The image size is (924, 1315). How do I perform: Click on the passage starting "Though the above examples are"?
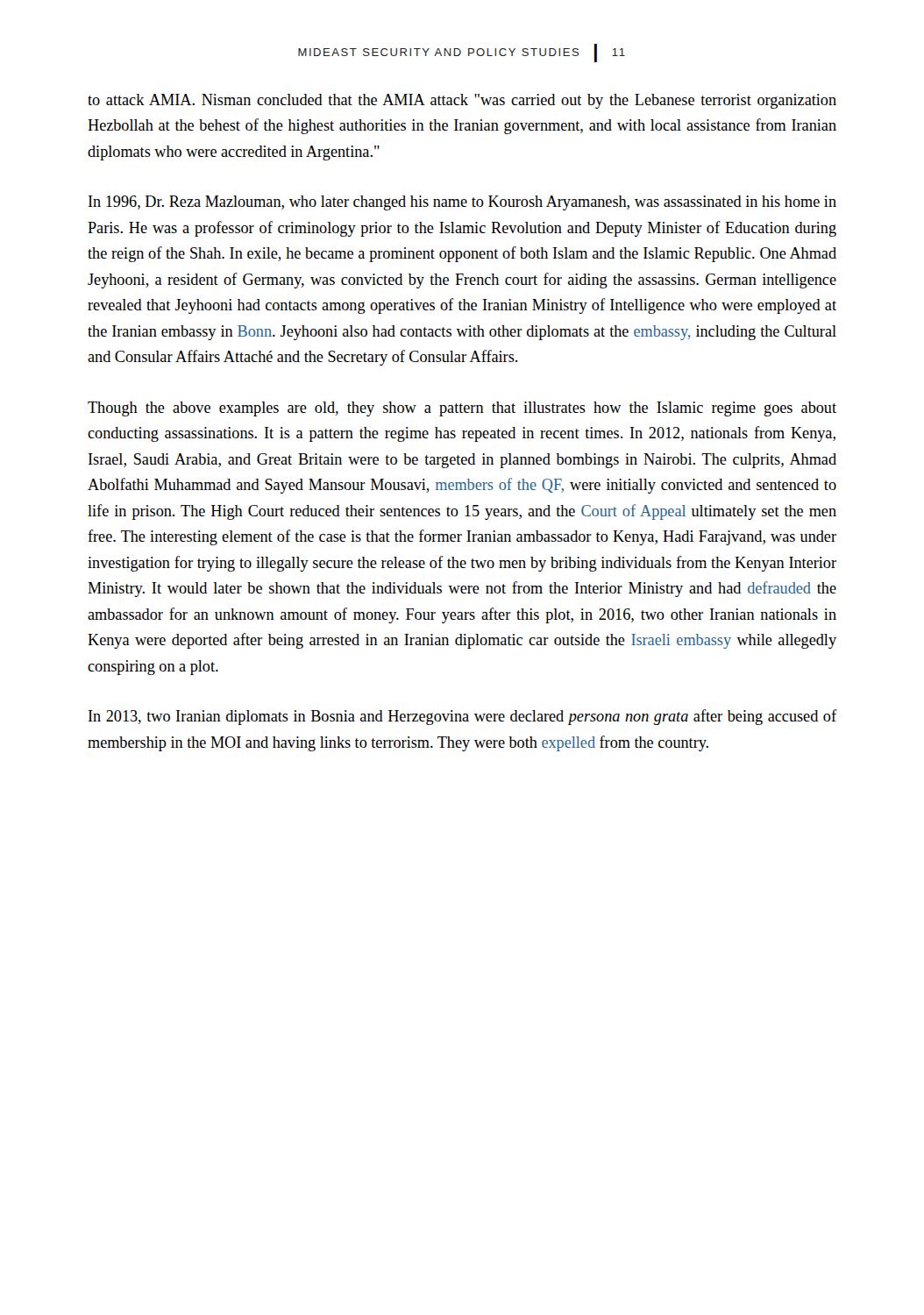point(462,537)
